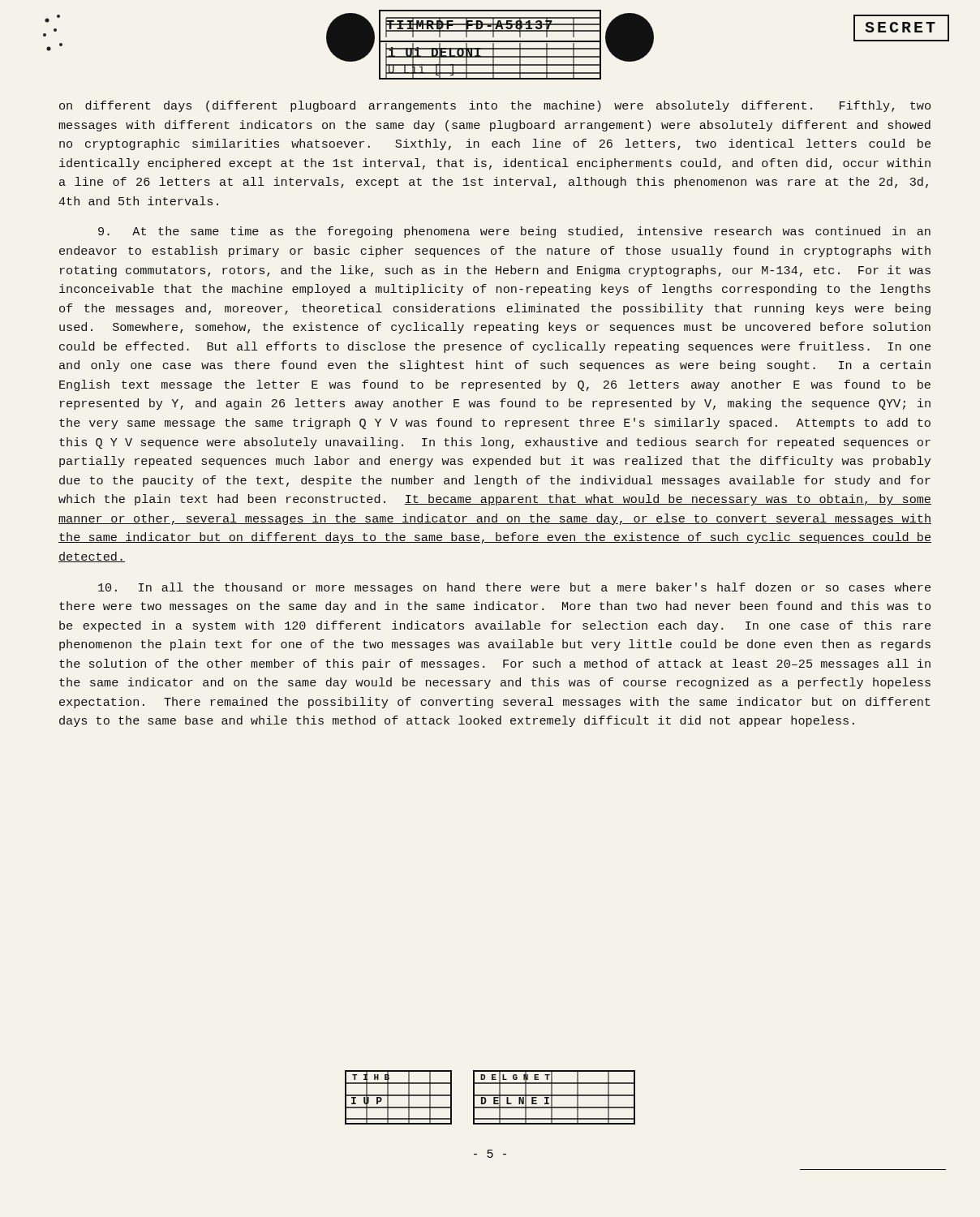The image size is (980, 1217).
Task: Where is the passage that starts "In all the thousand or more"?
Action: [x=495, y=655]
